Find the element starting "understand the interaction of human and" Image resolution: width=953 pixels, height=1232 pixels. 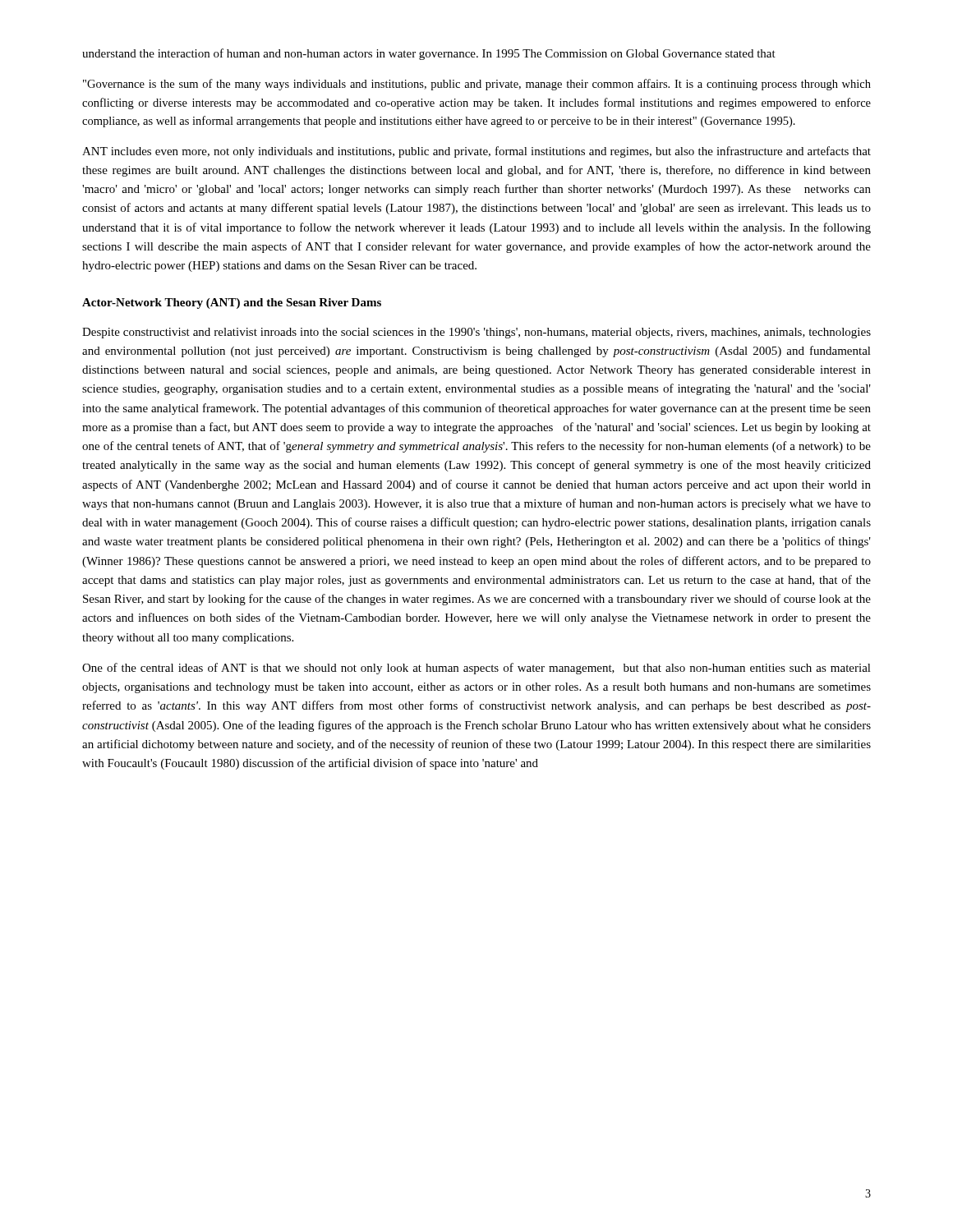(x=476, y=54)
